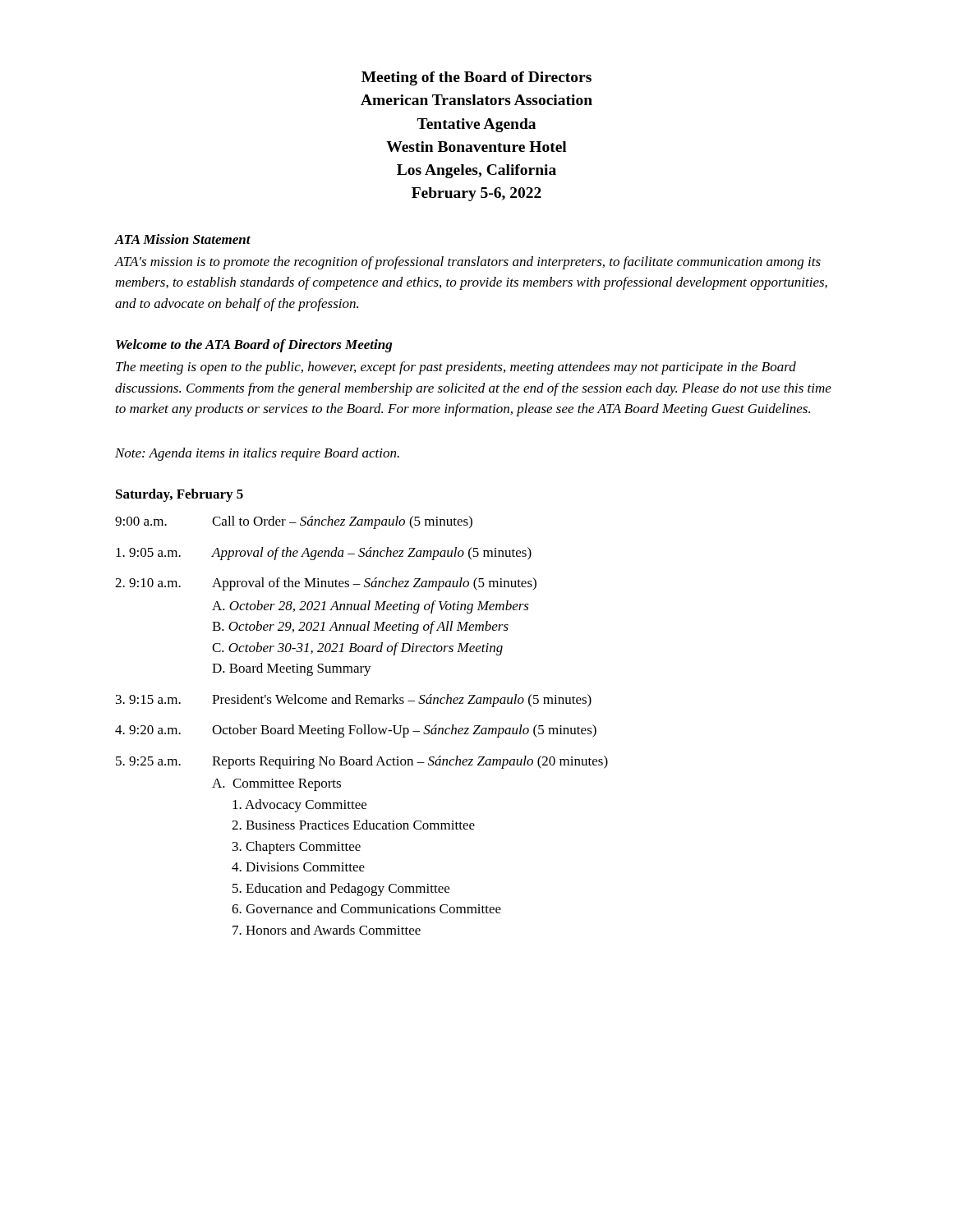Locate the list item containing "9:00 a.m. Call"
Viewport: 953px width, 1232px height.
476,521
